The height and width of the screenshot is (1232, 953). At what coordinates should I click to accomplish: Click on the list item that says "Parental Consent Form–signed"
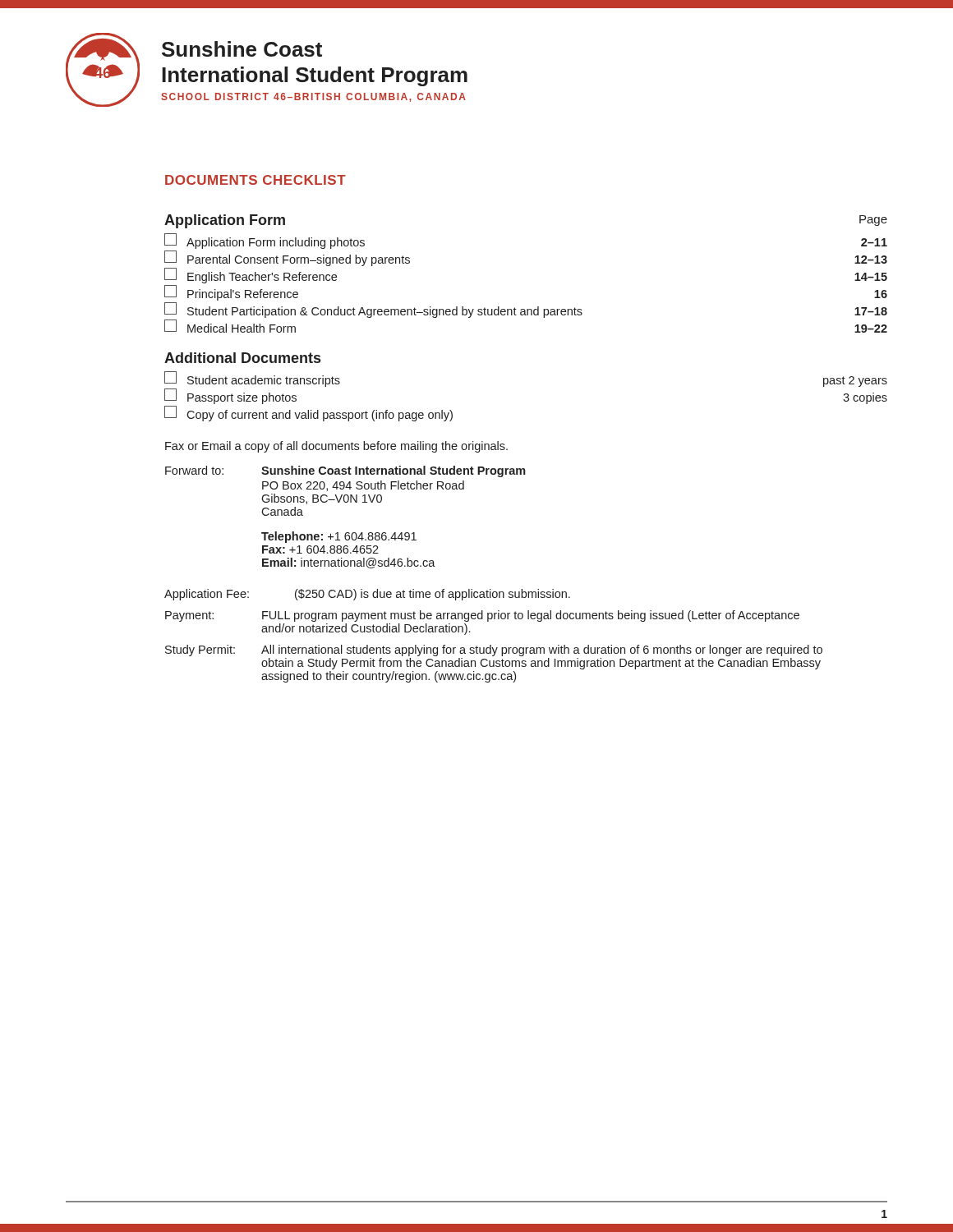tap(290, 258)
